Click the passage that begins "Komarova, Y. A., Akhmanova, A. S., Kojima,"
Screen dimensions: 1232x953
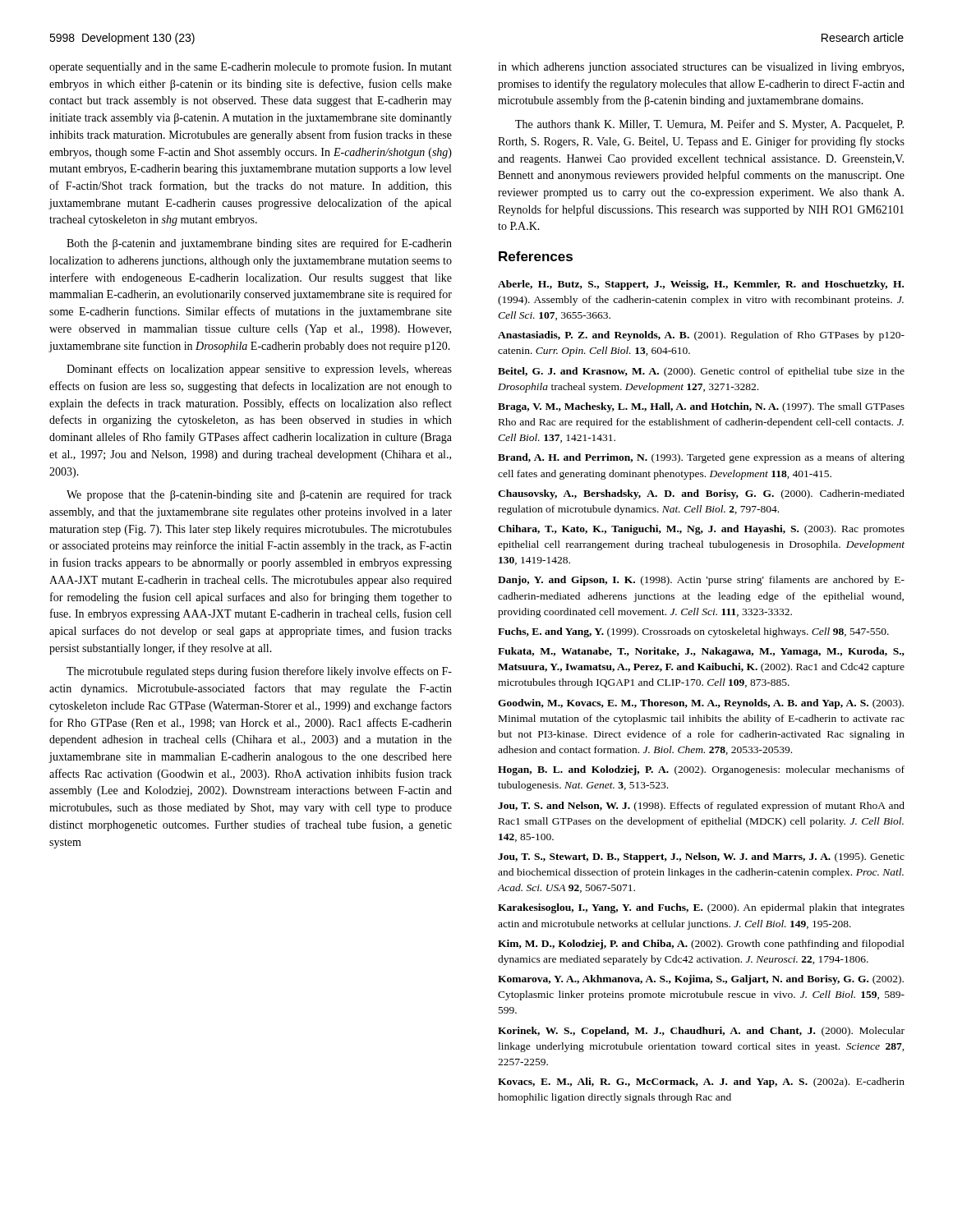pyautogui.click(x=701, y=994)
